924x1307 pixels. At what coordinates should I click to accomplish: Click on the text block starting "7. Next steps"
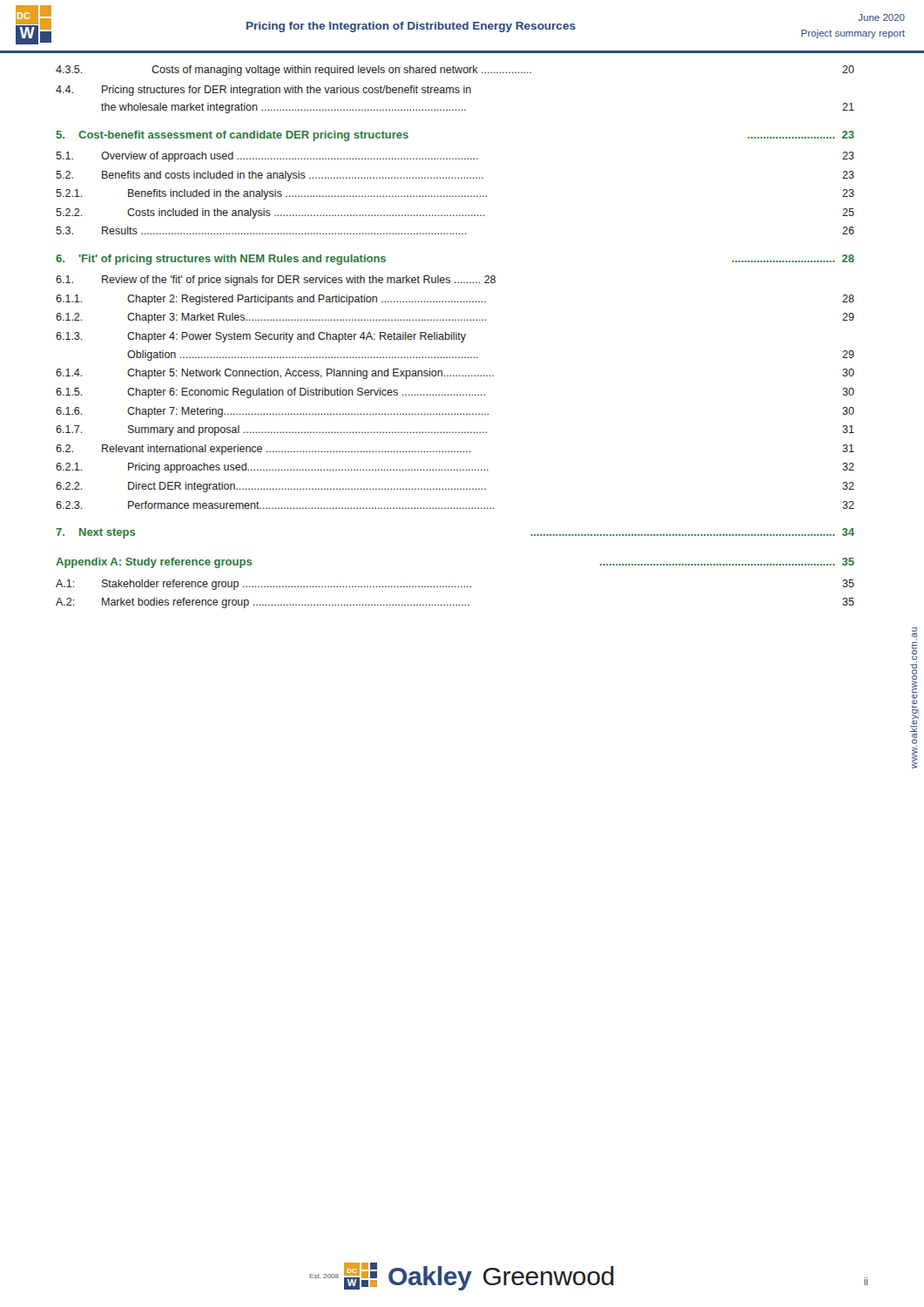(111, 533)
